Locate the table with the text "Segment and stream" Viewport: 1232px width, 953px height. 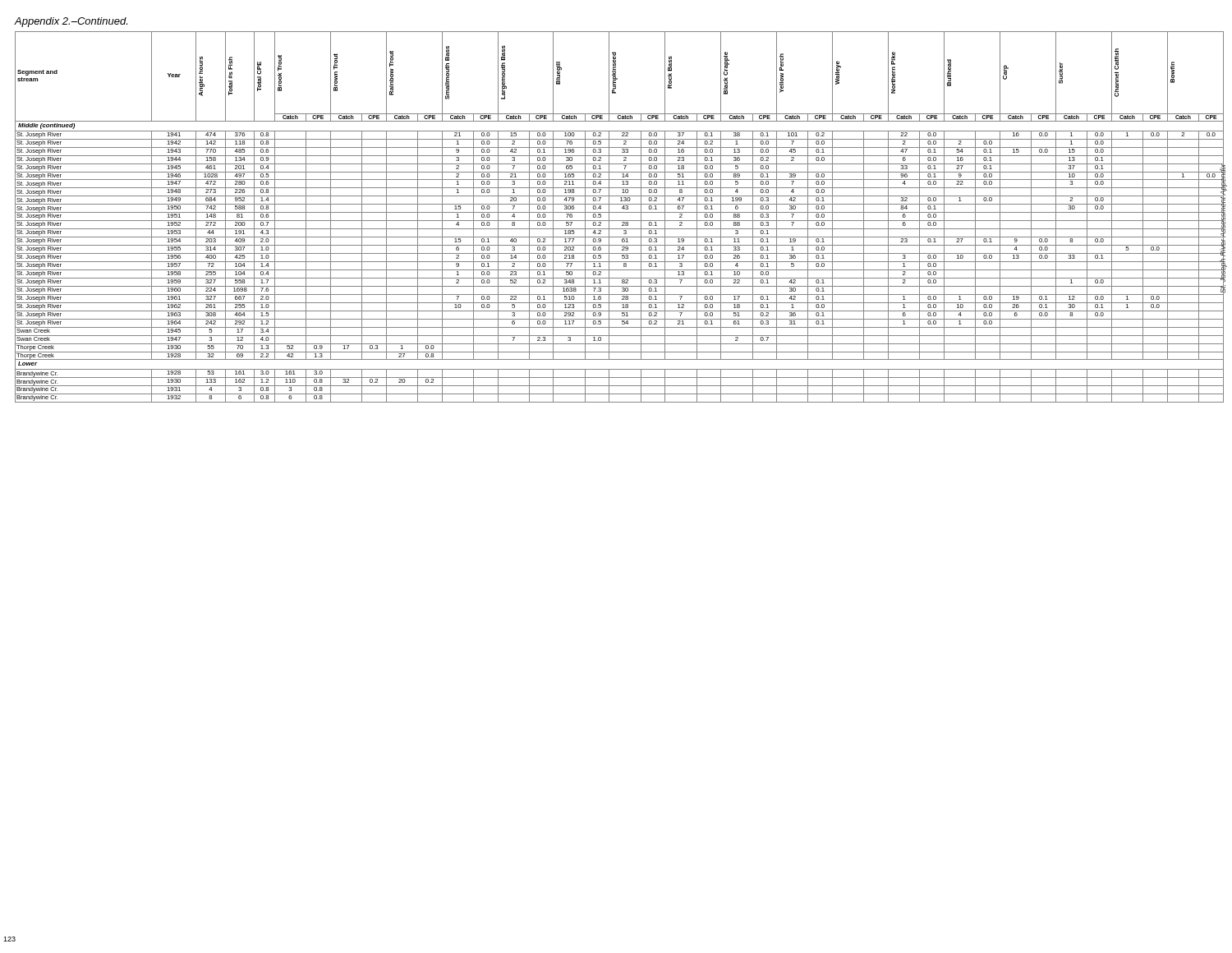point(619,217)
